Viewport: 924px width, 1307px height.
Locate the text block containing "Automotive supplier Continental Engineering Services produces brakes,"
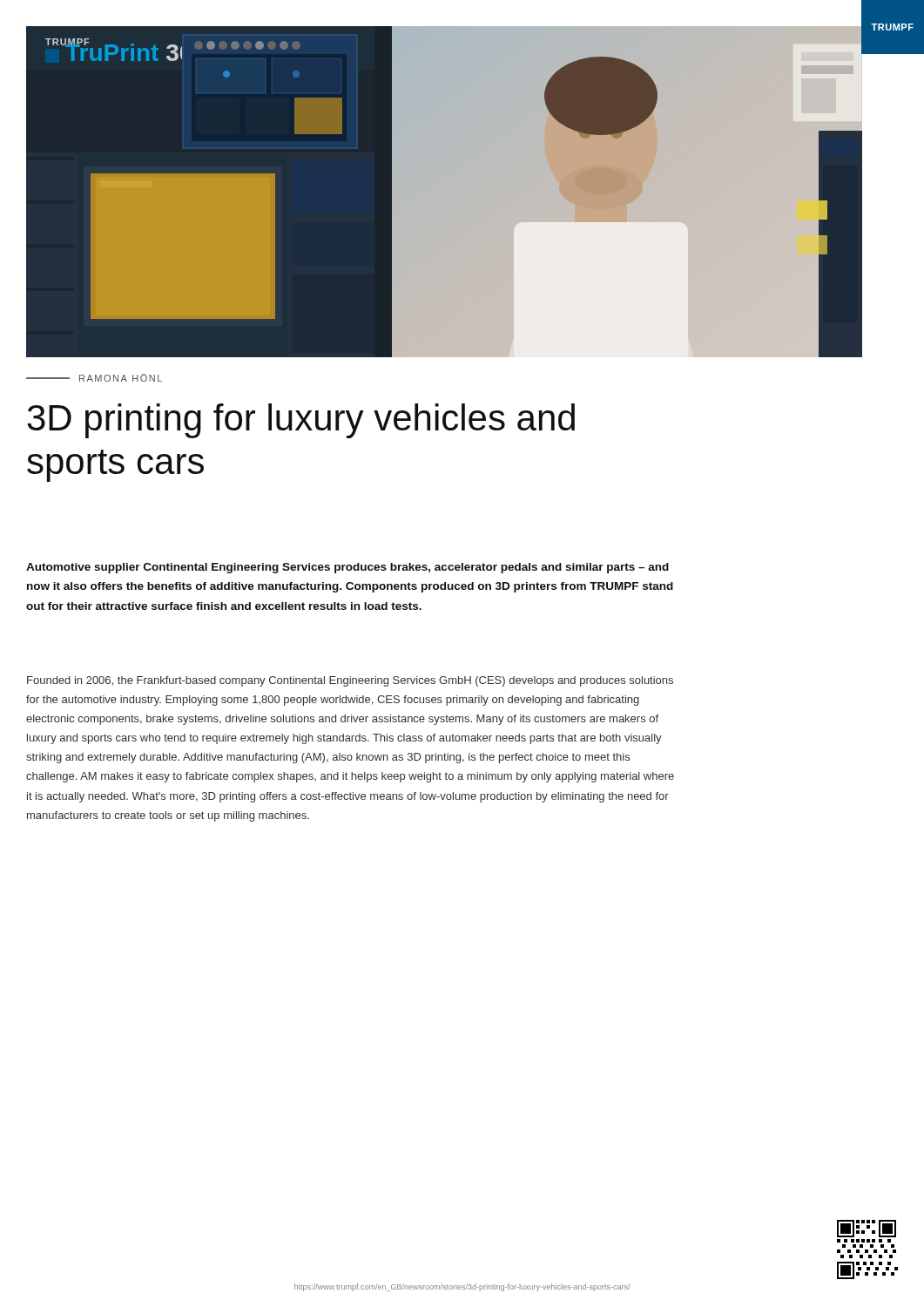350,586
